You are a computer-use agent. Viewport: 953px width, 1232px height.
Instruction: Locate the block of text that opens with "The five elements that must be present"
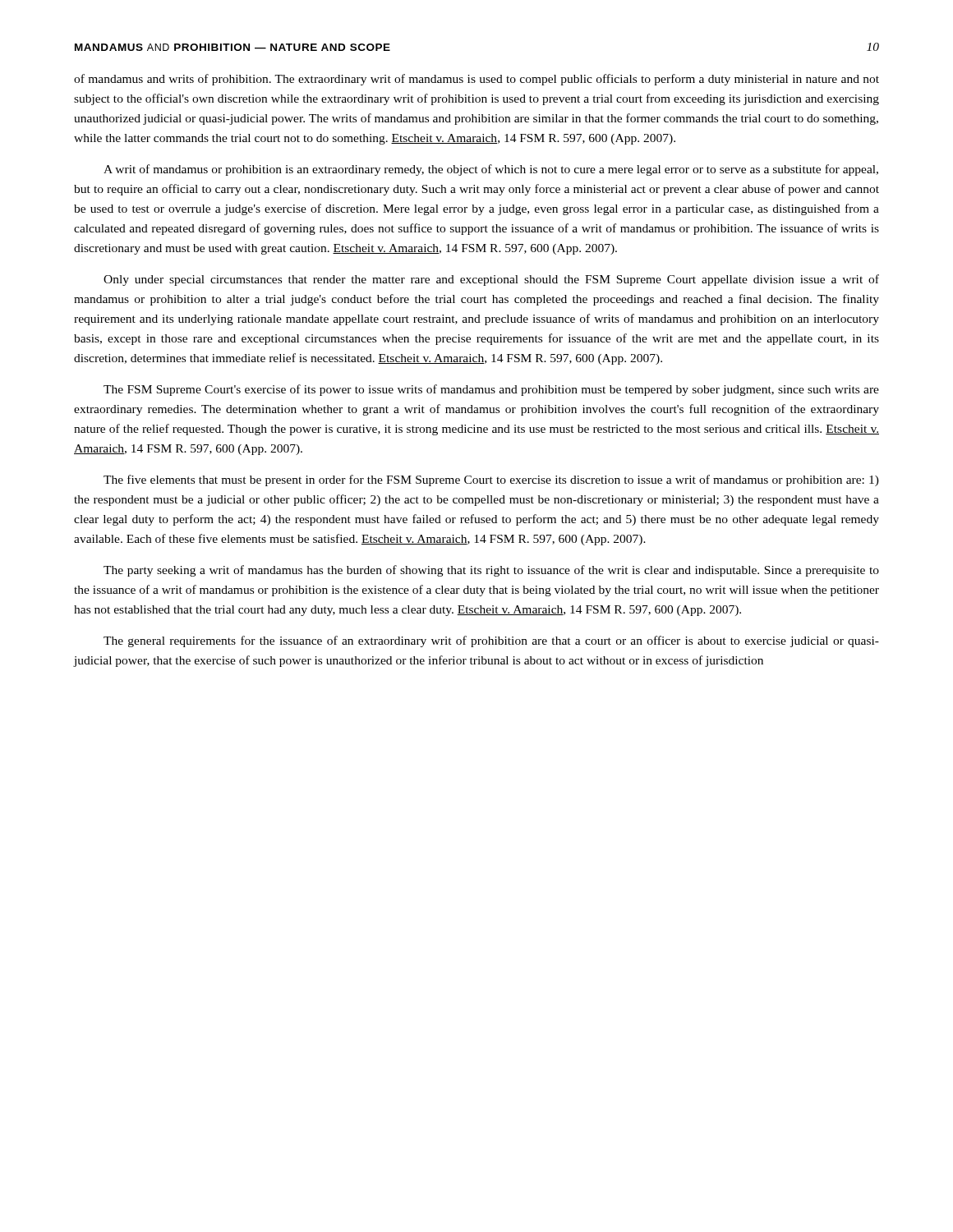[476, 509]
